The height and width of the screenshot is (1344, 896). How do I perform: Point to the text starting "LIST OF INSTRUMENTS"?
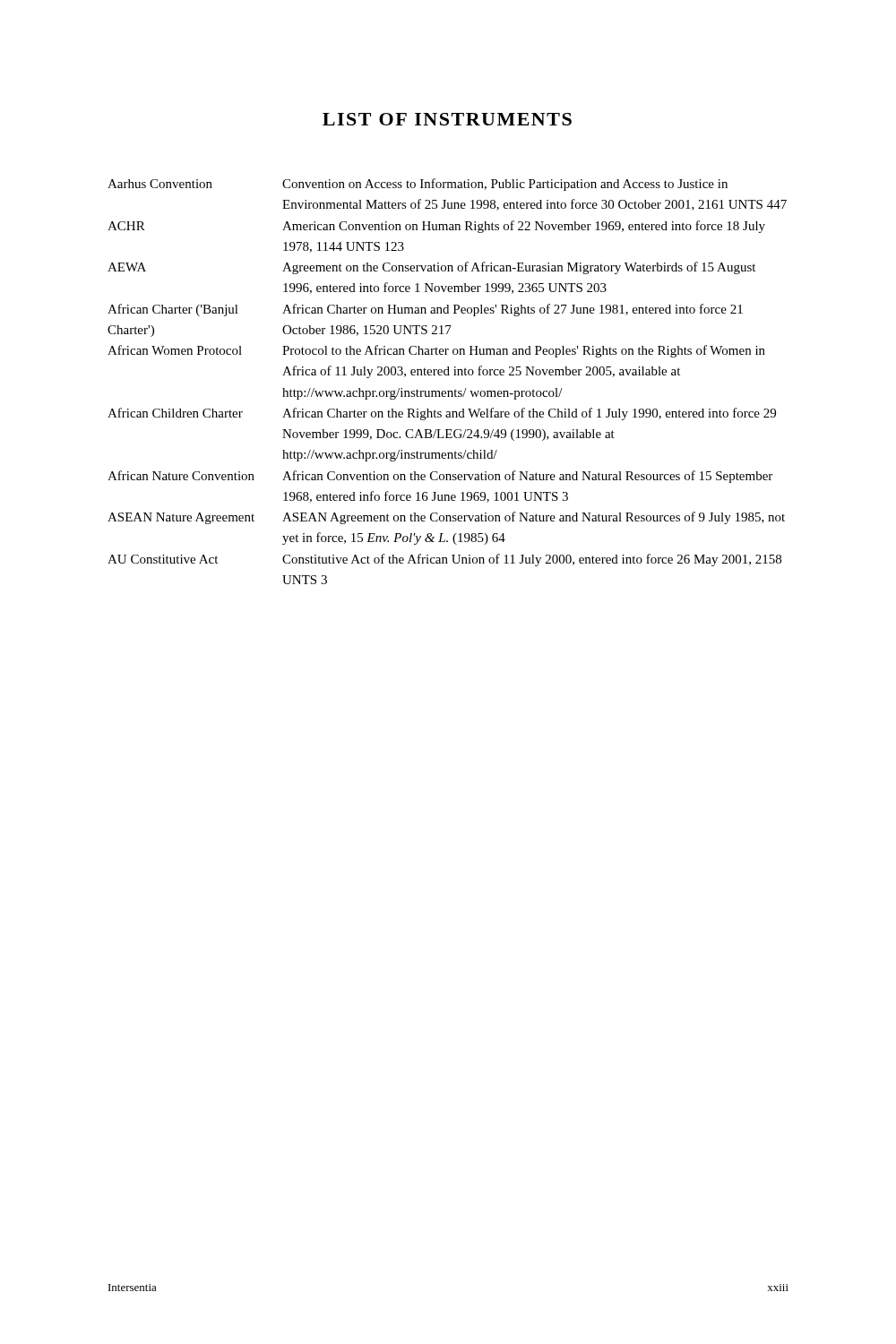pos(448,119)
